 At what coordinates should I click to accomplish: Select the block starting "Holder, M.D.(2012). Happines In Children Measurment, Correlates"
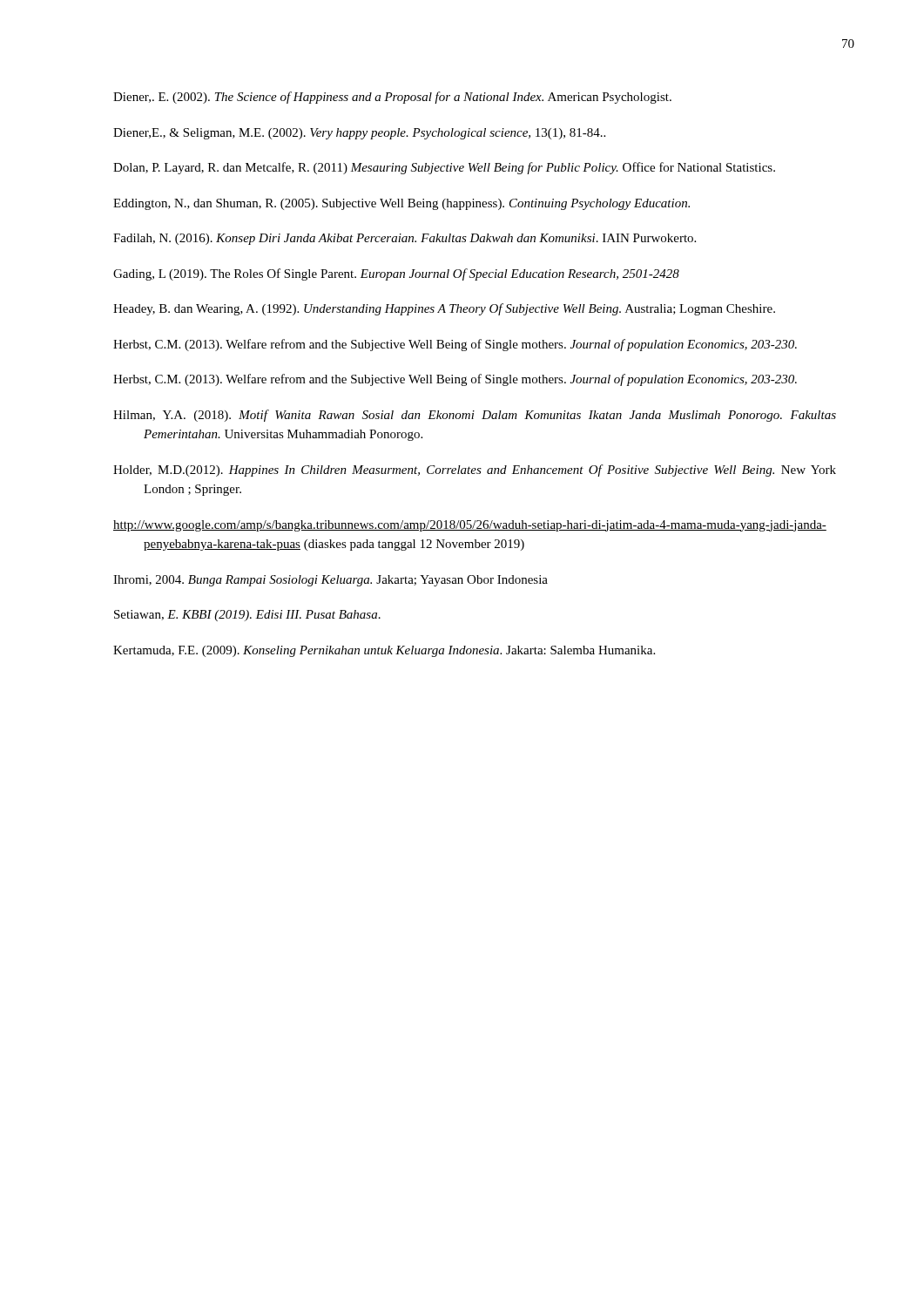tap(475, 479)
